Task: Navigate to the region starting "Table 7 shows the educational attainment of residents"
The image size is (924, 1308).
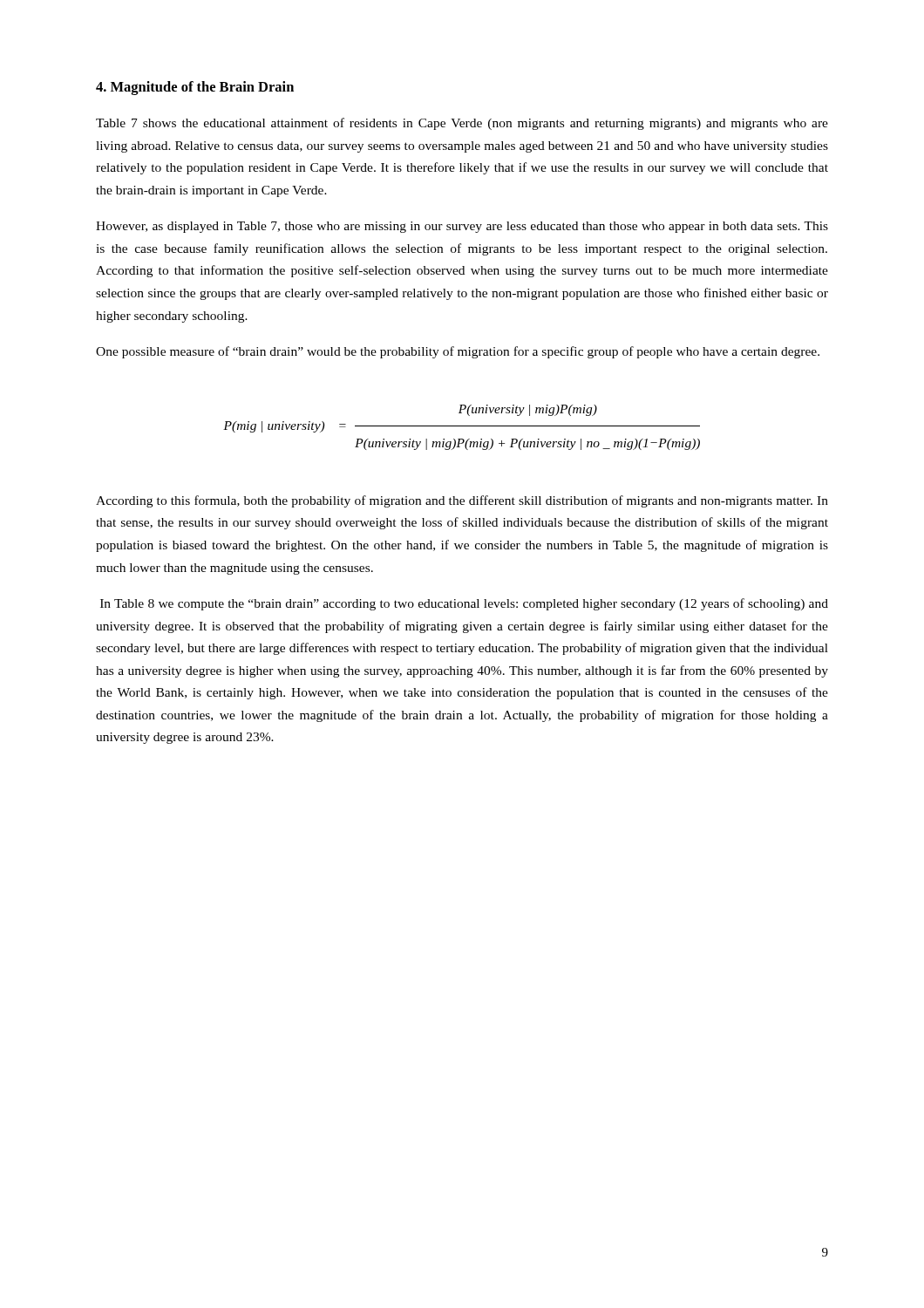Action: coord(462,156)
